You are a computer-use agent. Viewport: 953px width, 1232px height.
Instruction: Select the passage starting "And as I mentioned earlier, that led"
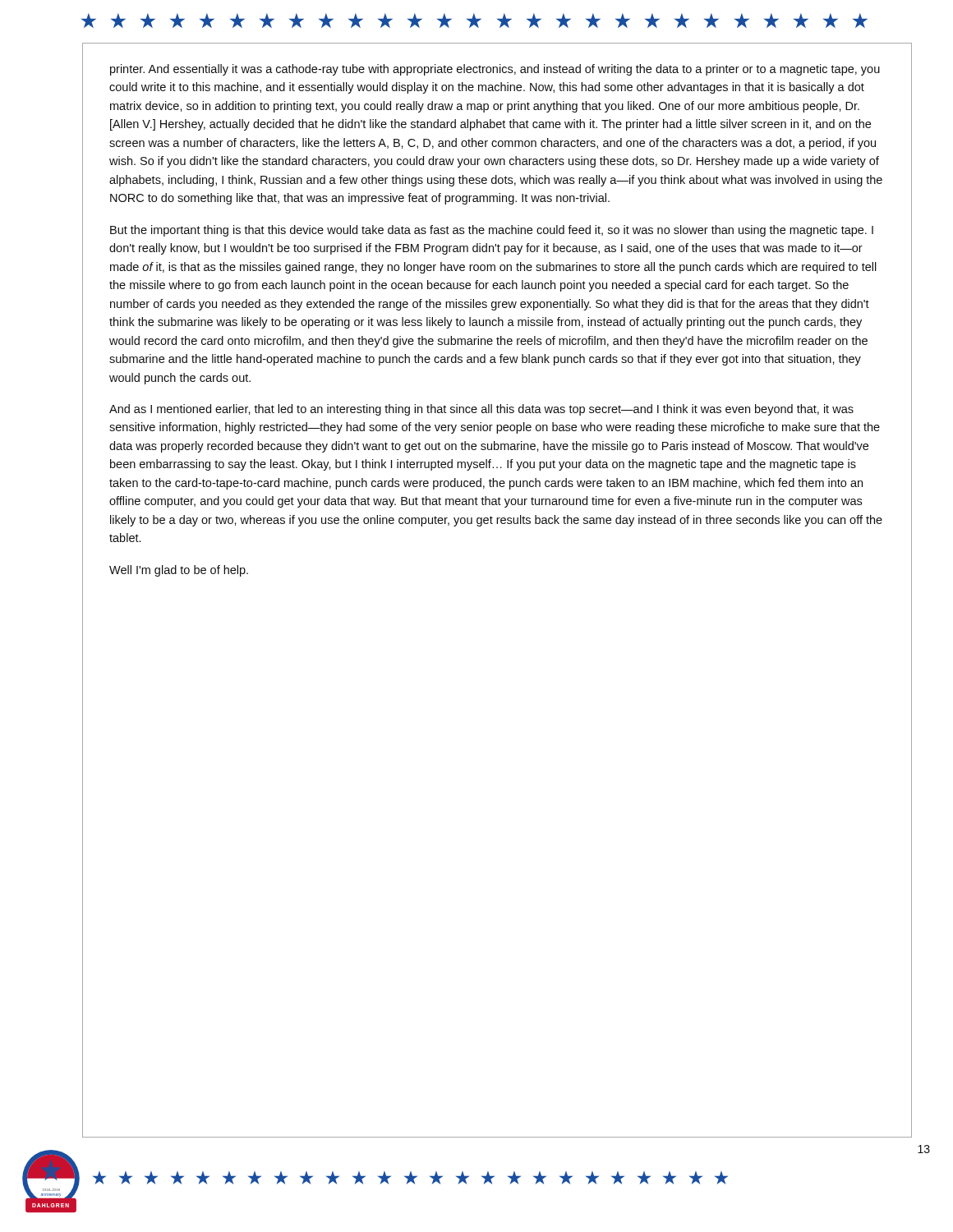coord(496,474)
